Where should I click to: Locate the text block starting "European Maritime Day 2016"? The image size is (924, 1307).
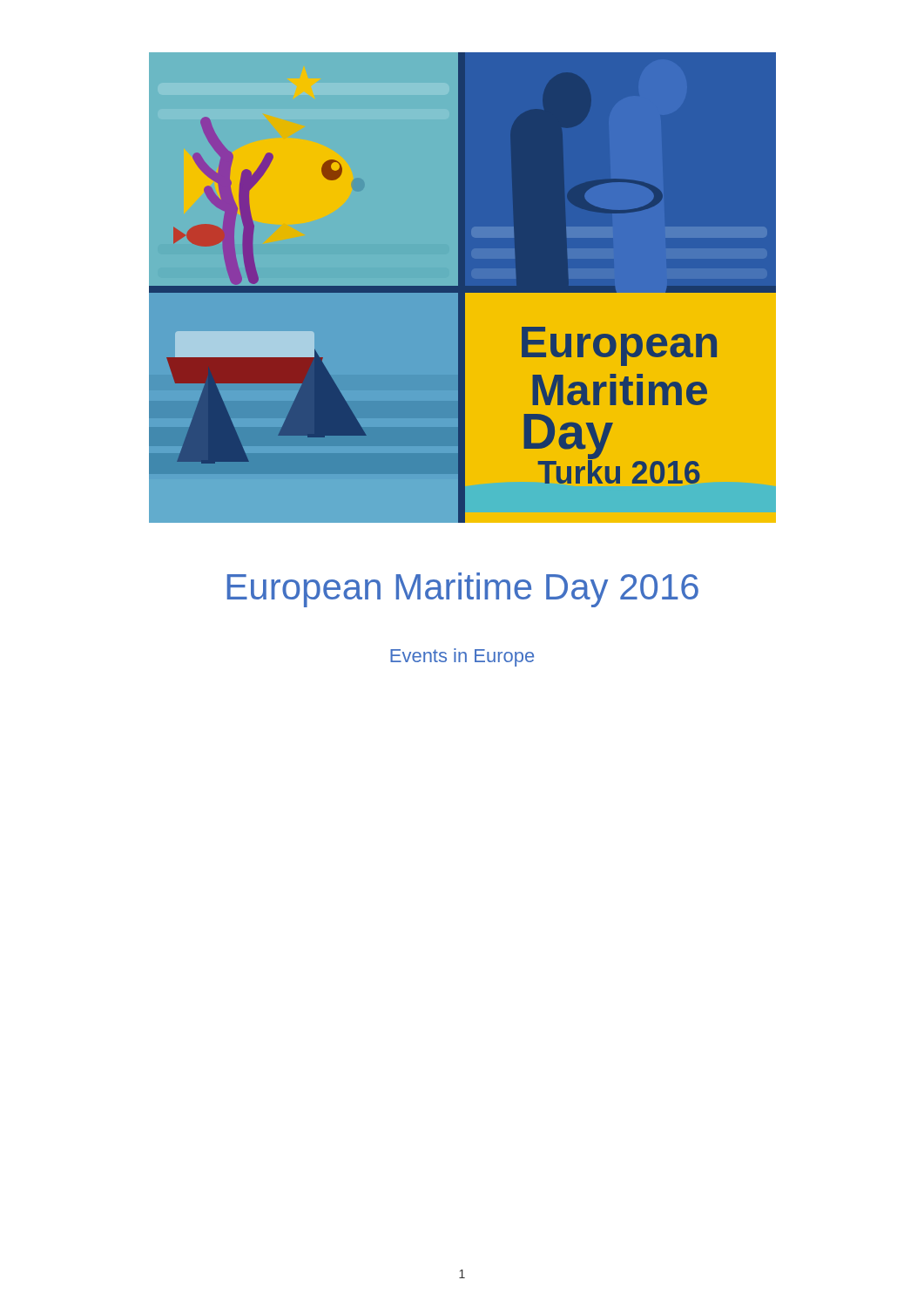462,587
